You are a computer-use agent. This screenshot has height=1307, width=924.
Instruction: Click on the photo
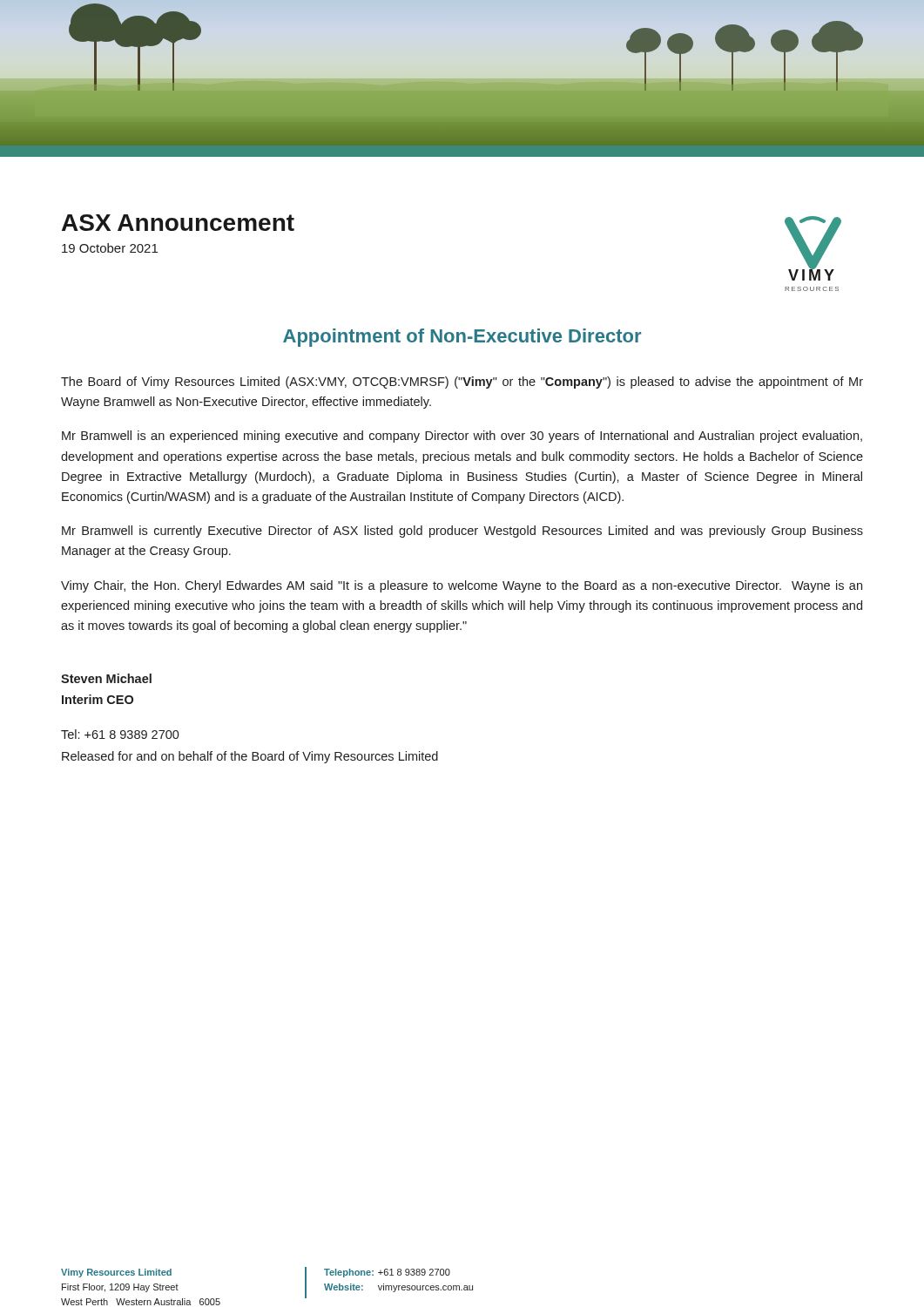(x=462, y=78)
